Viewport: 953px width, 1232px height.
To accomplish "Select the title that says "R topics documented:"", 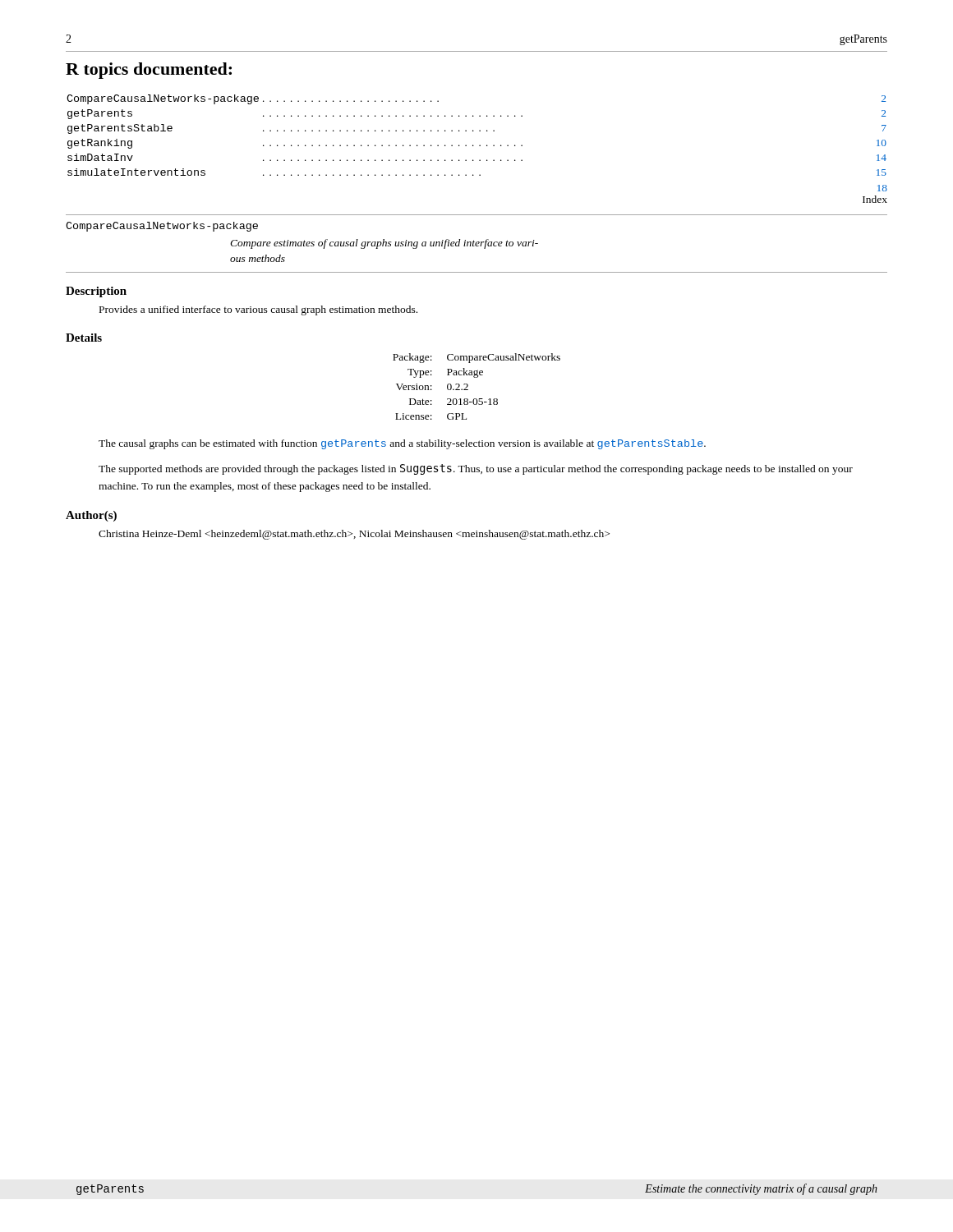I will [x=150, y=69].
